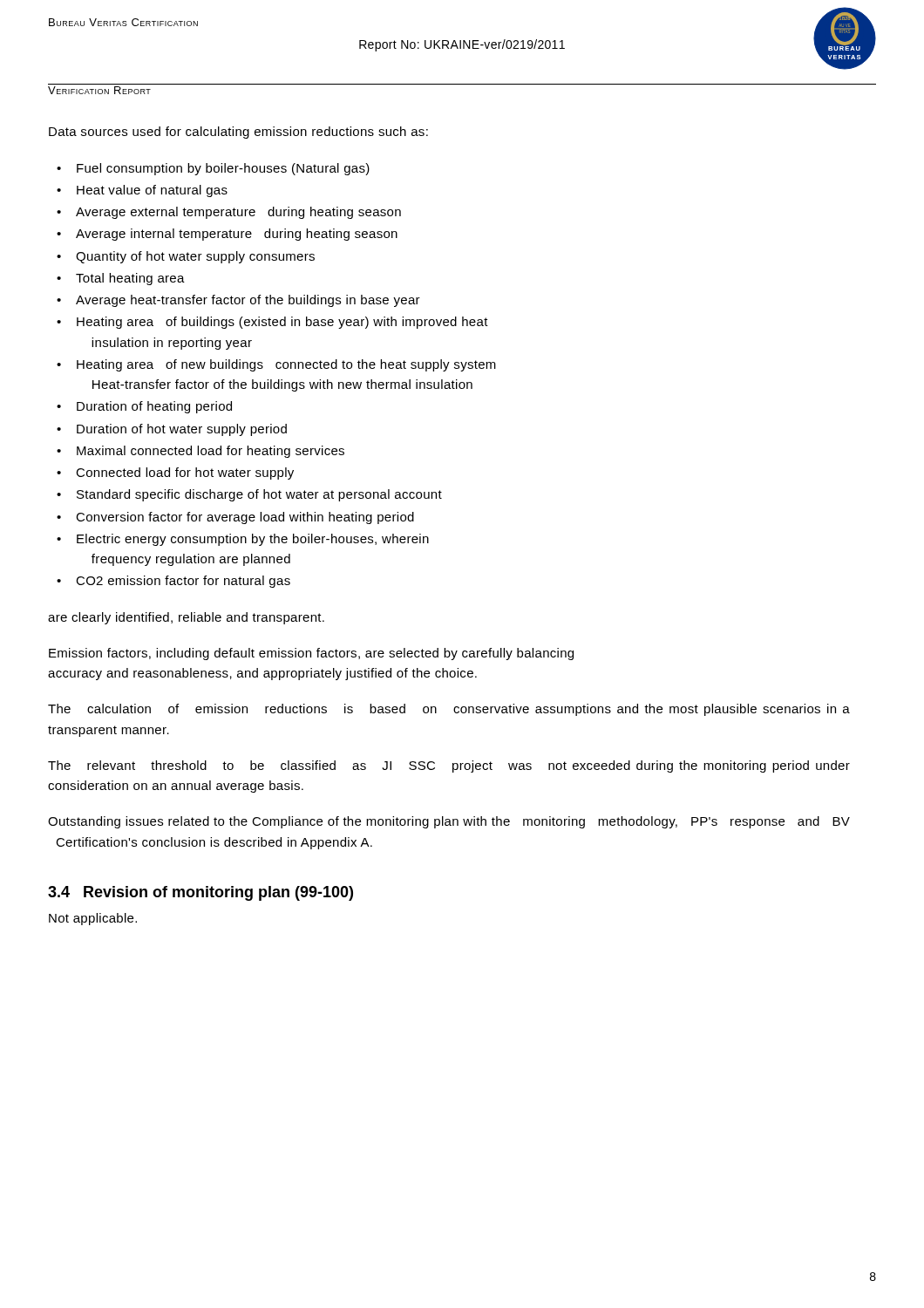This screenshot has width=924, height=1308.
Task: Point to the region starting "3.4 Revision of monitoring"
Action: pos(201,892)
